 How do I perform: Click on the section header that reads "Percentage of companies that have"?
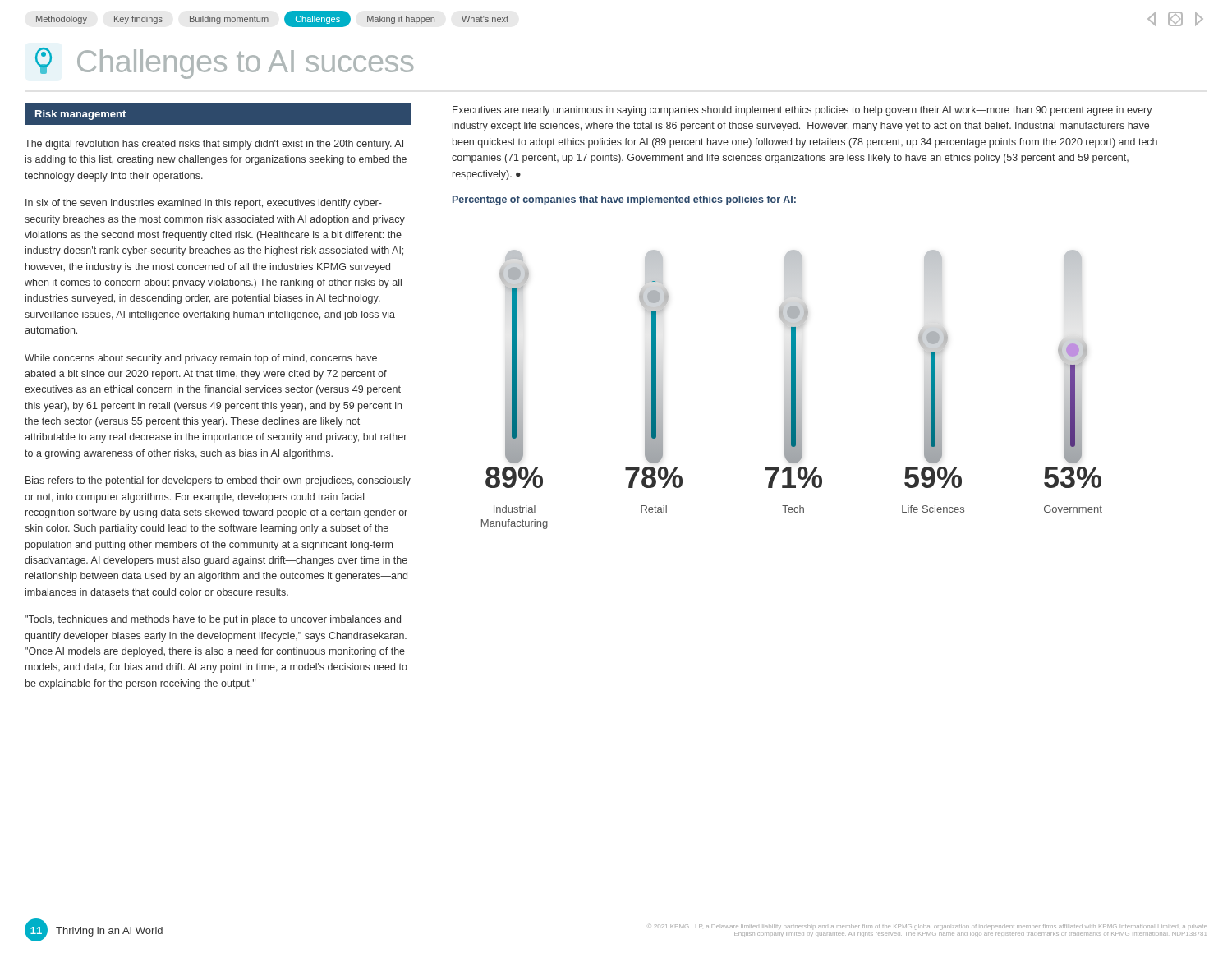(x=624, y=200)
